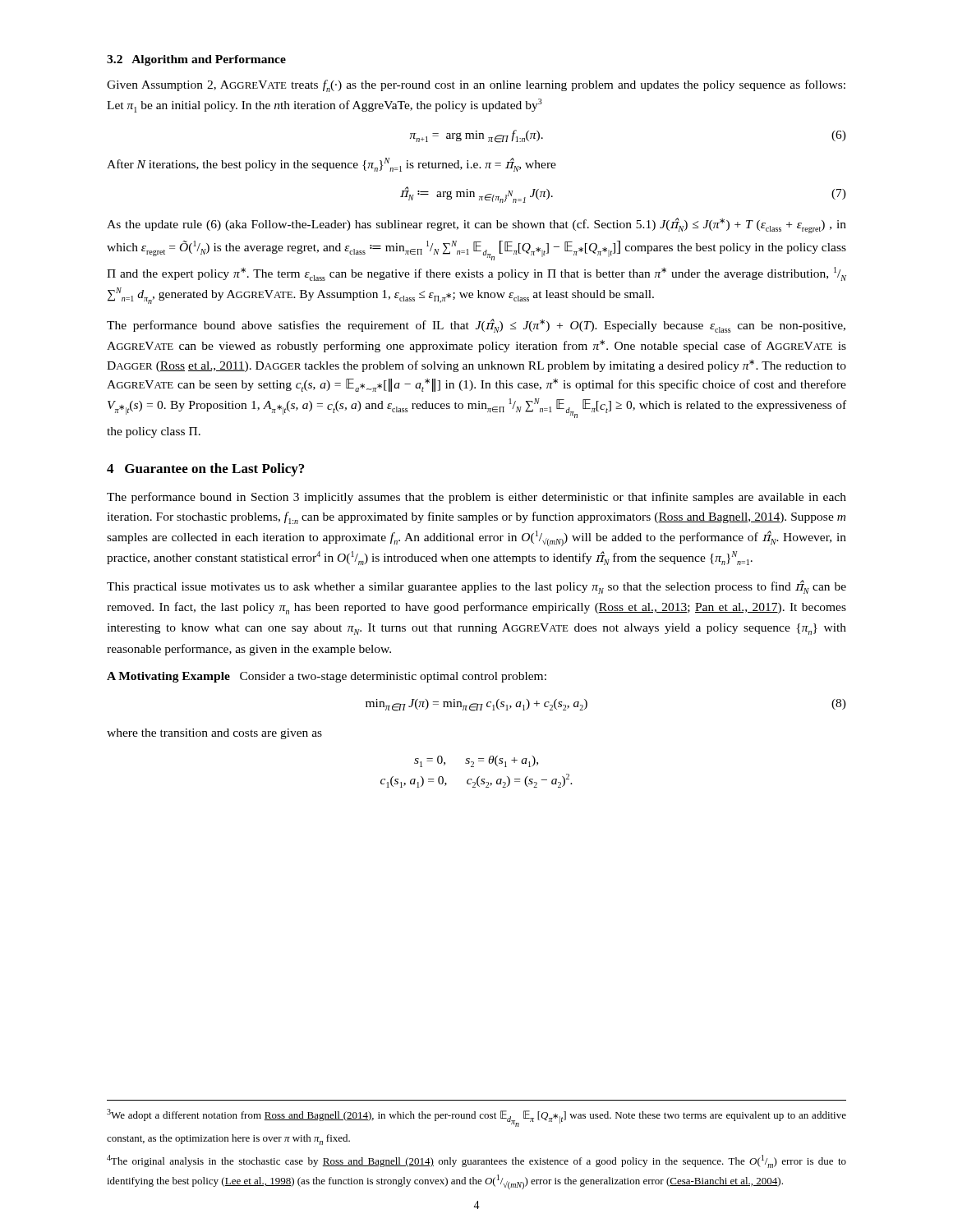The image size is (953, 1232).
Task: Point to the element starting "As the update rule (6) (aka Follow-the-Leader) has"
Action: [476, 261]
